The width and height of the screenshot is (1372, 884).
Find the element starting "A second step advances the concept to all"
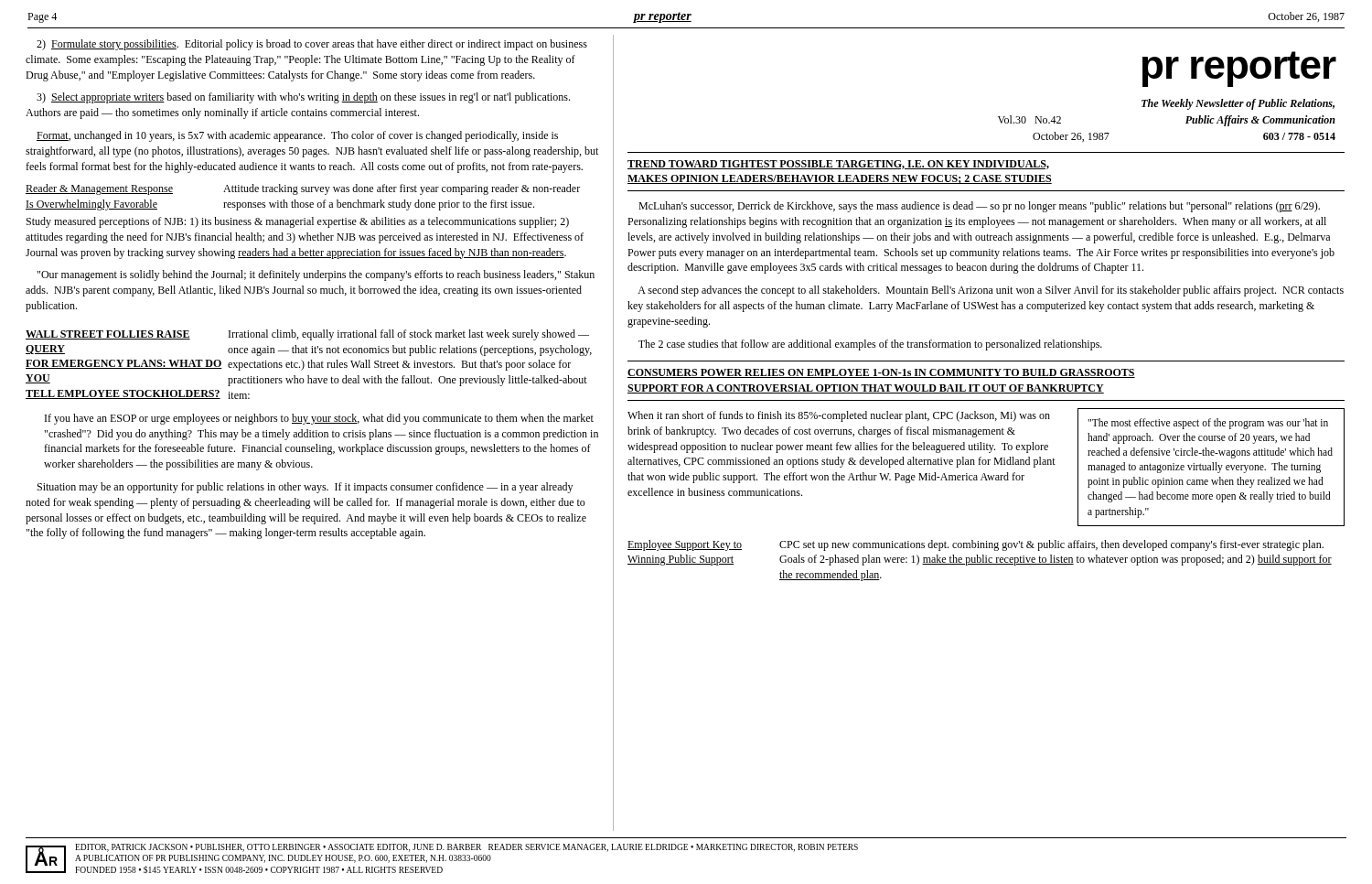(x=986, y=306)
